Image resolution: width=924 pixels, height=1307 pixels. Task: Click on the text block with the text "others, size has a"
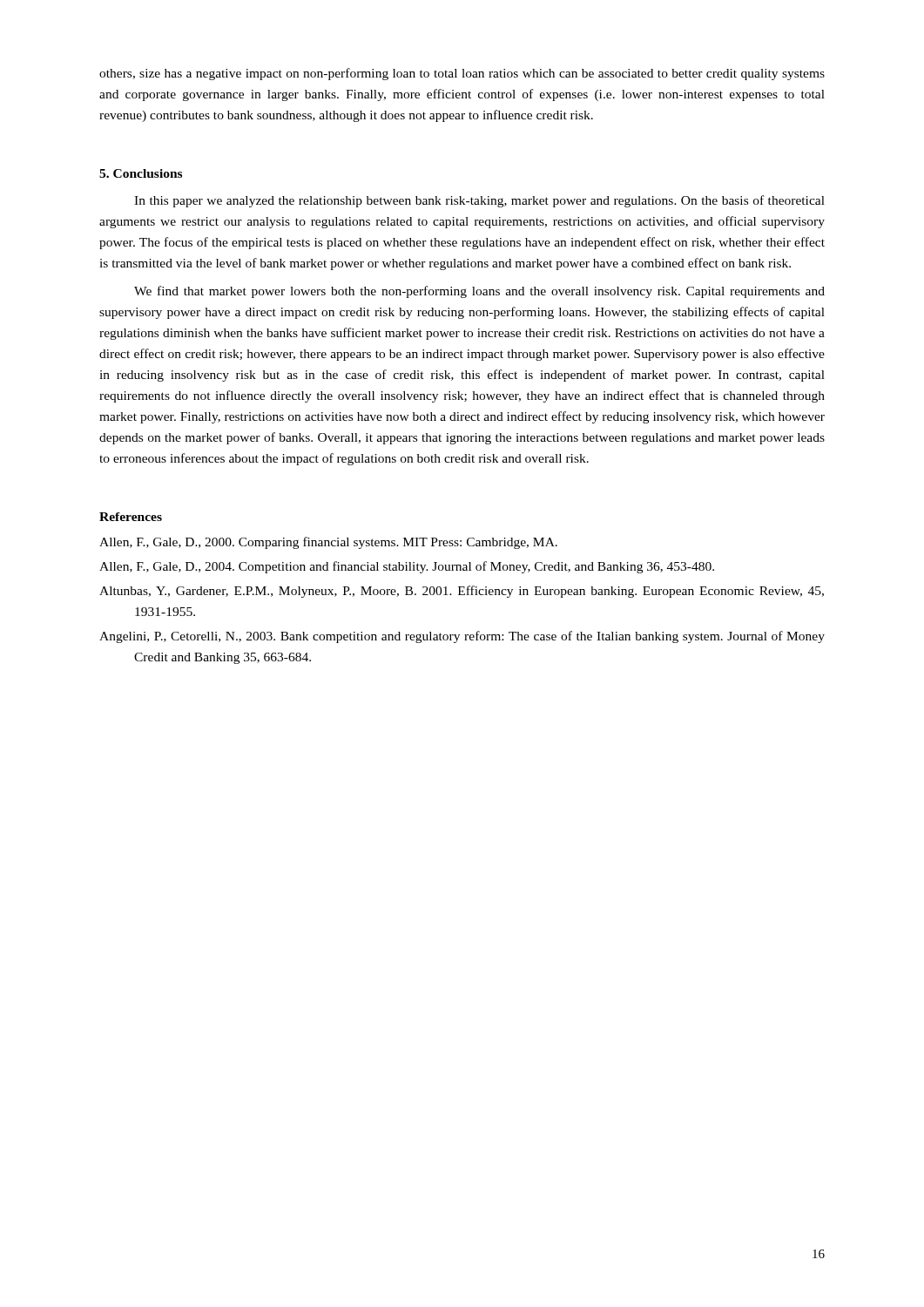coord(462,94)
